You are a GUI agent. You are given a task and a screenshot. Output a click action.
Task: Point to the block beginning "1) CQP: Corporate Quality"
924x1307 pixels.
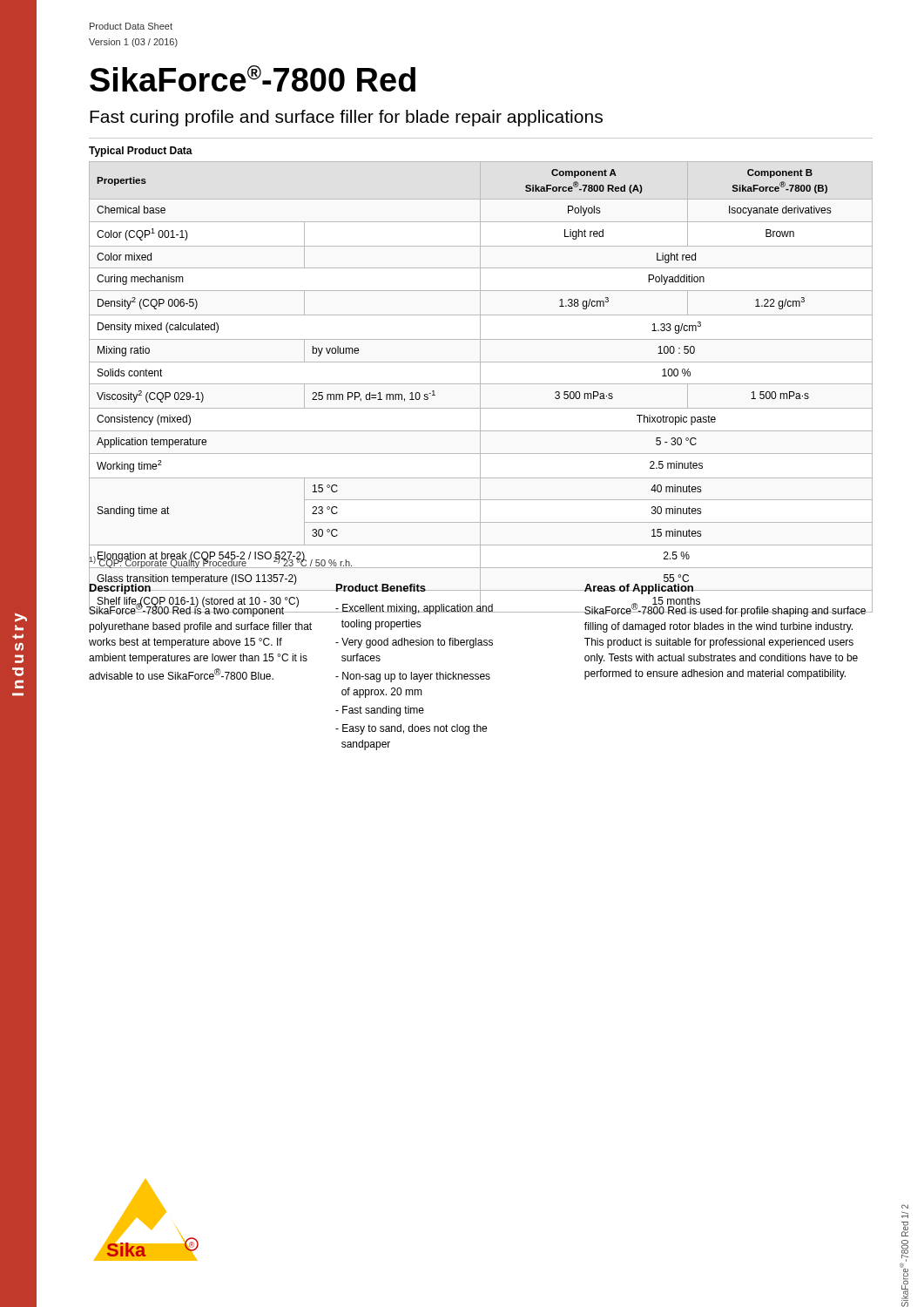pos(221,561)
